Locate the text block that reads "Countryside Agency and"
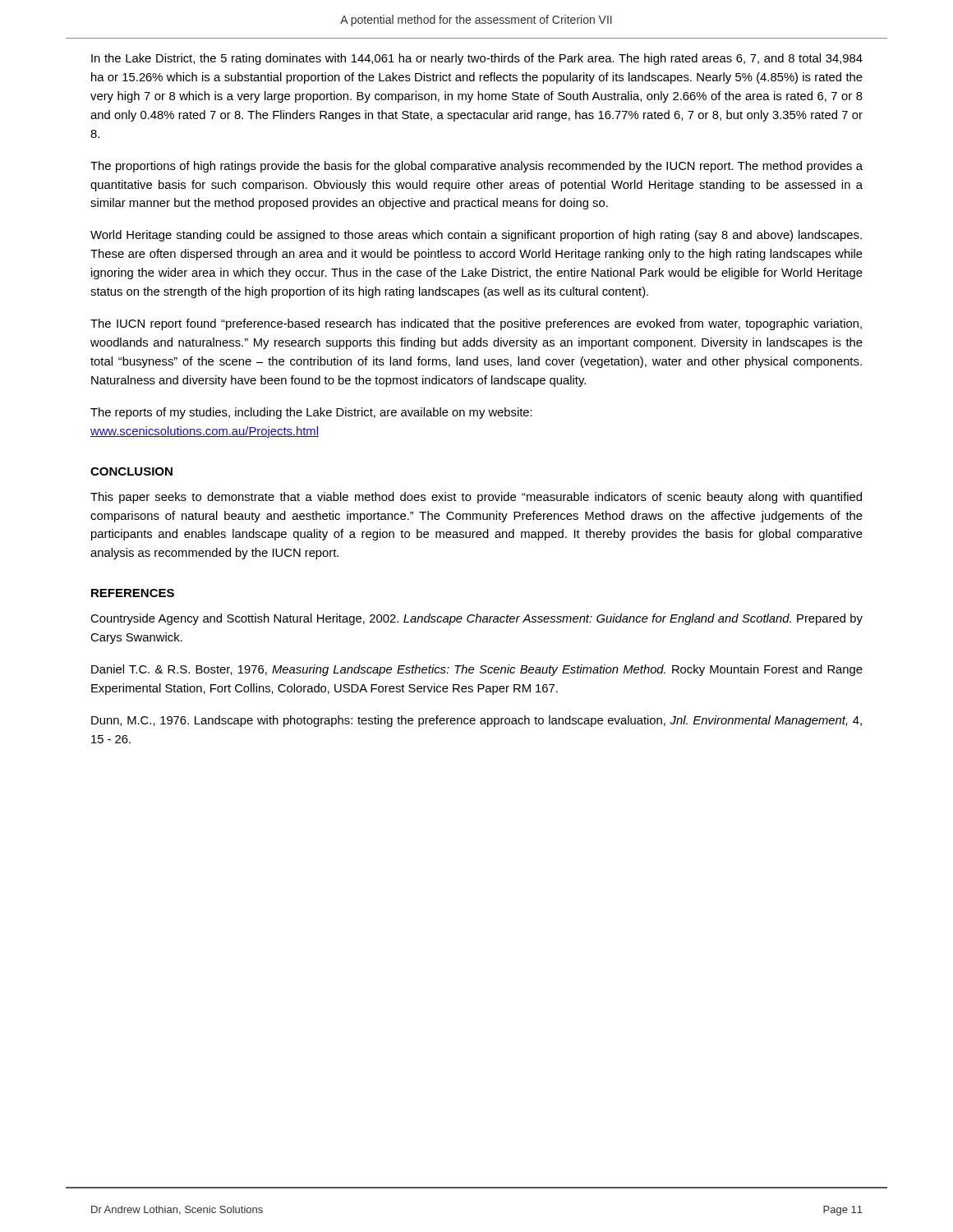953x1232 pixels. (476, 628)
